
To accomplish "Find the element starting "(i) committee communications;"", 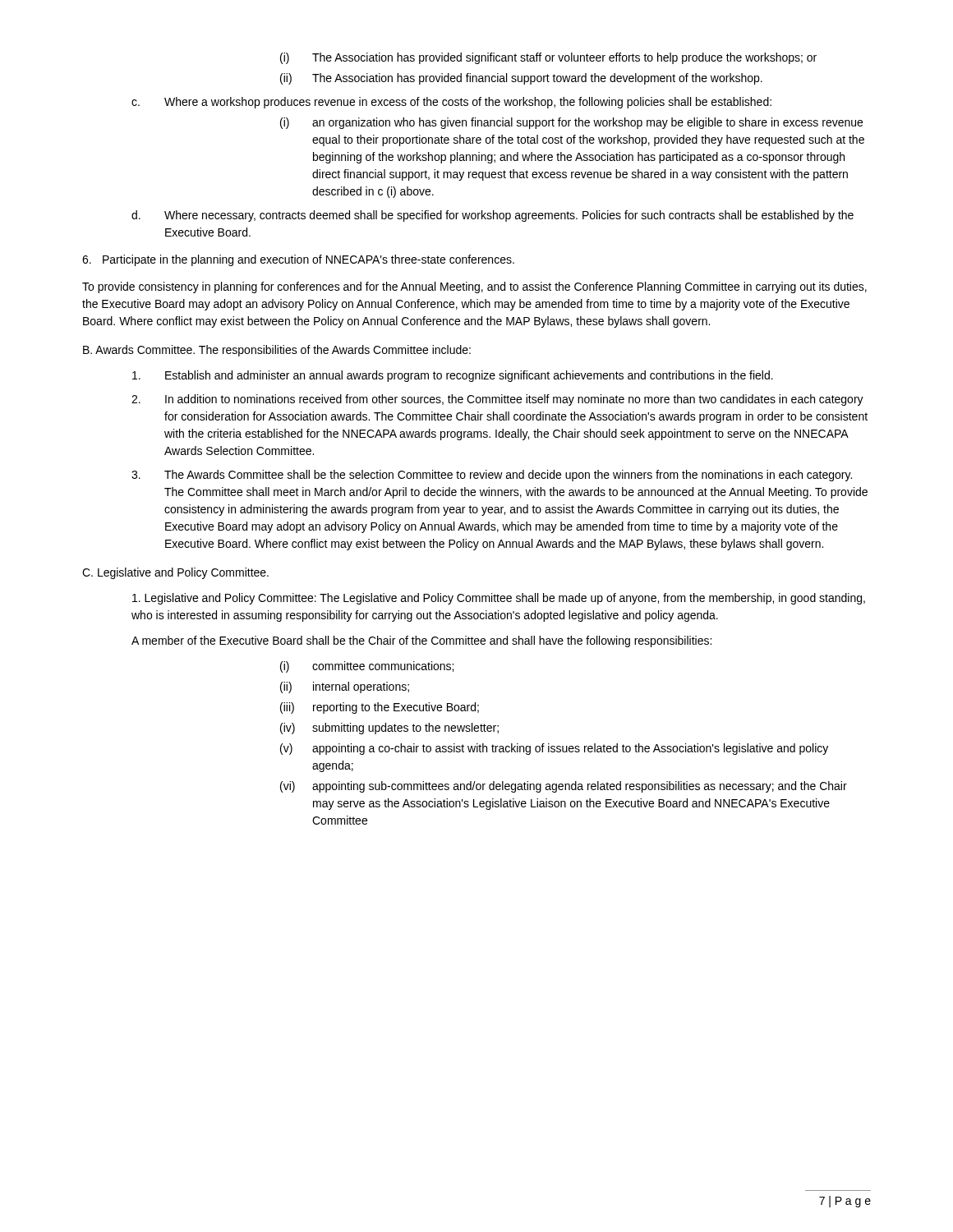I will pyautogui.click(x=367, y=667).
